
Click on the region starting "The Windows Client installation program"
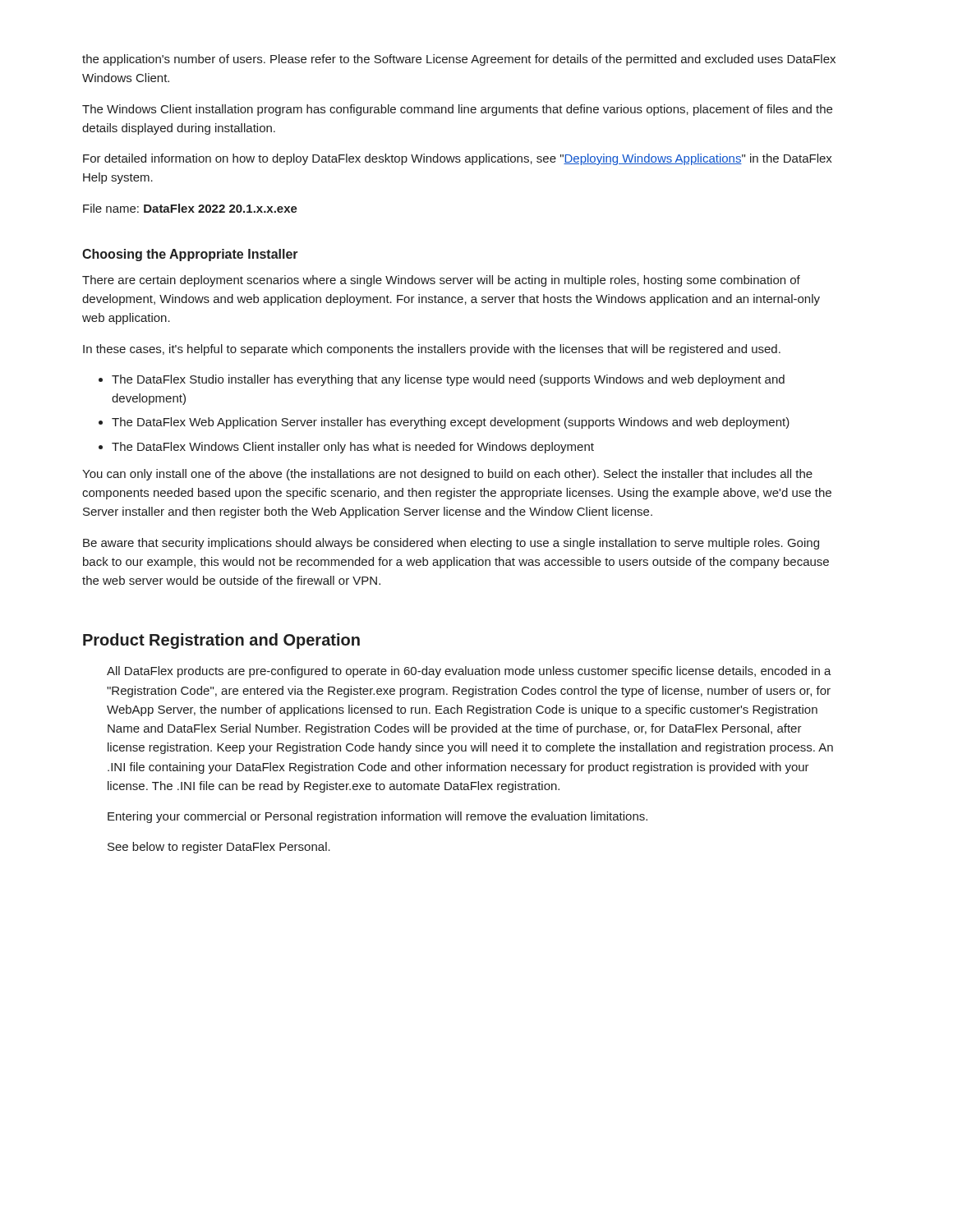coord(458,118)
